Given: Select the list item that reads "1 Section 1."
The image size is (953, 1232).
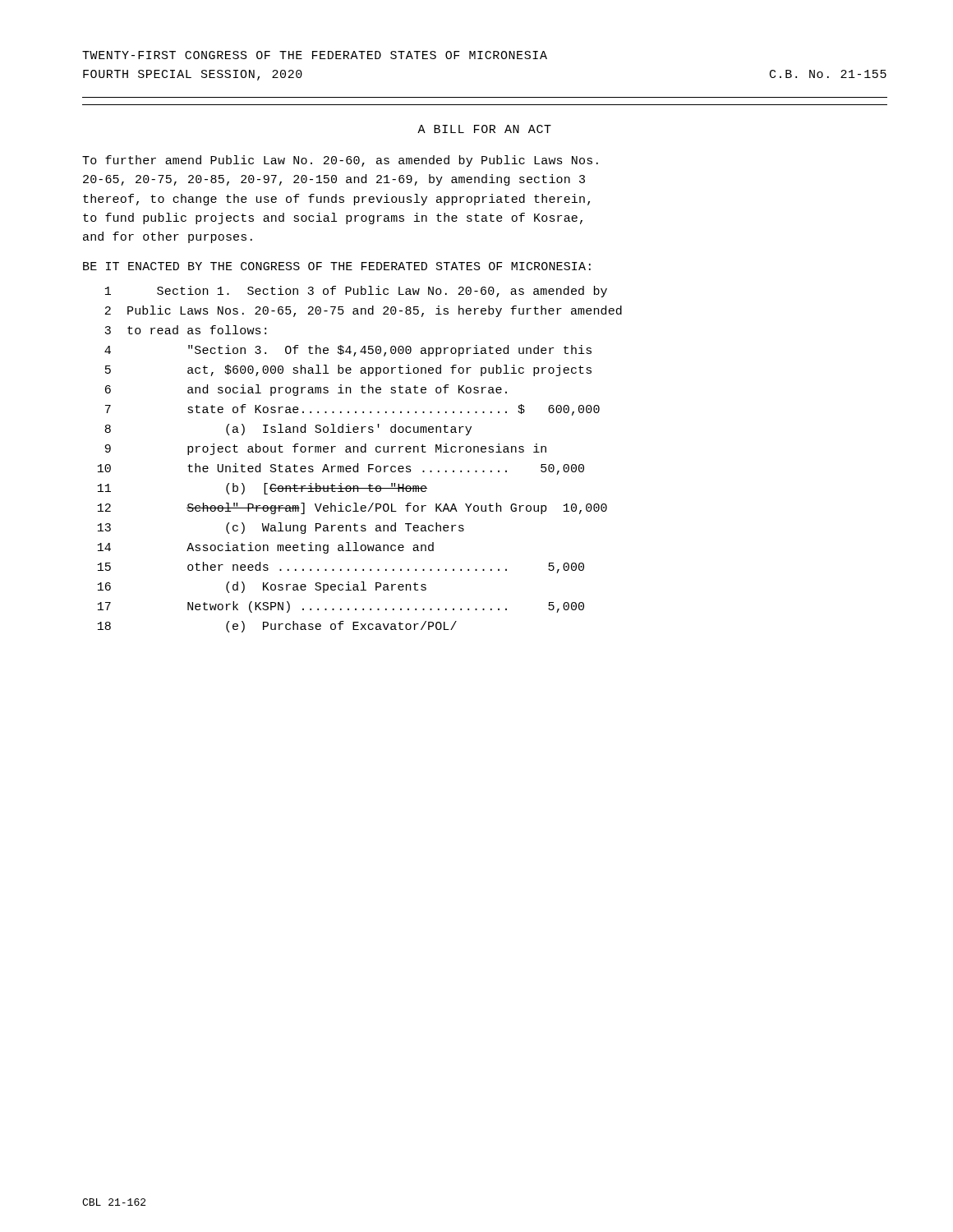Looking at the screenshot, I should point(485,293).
